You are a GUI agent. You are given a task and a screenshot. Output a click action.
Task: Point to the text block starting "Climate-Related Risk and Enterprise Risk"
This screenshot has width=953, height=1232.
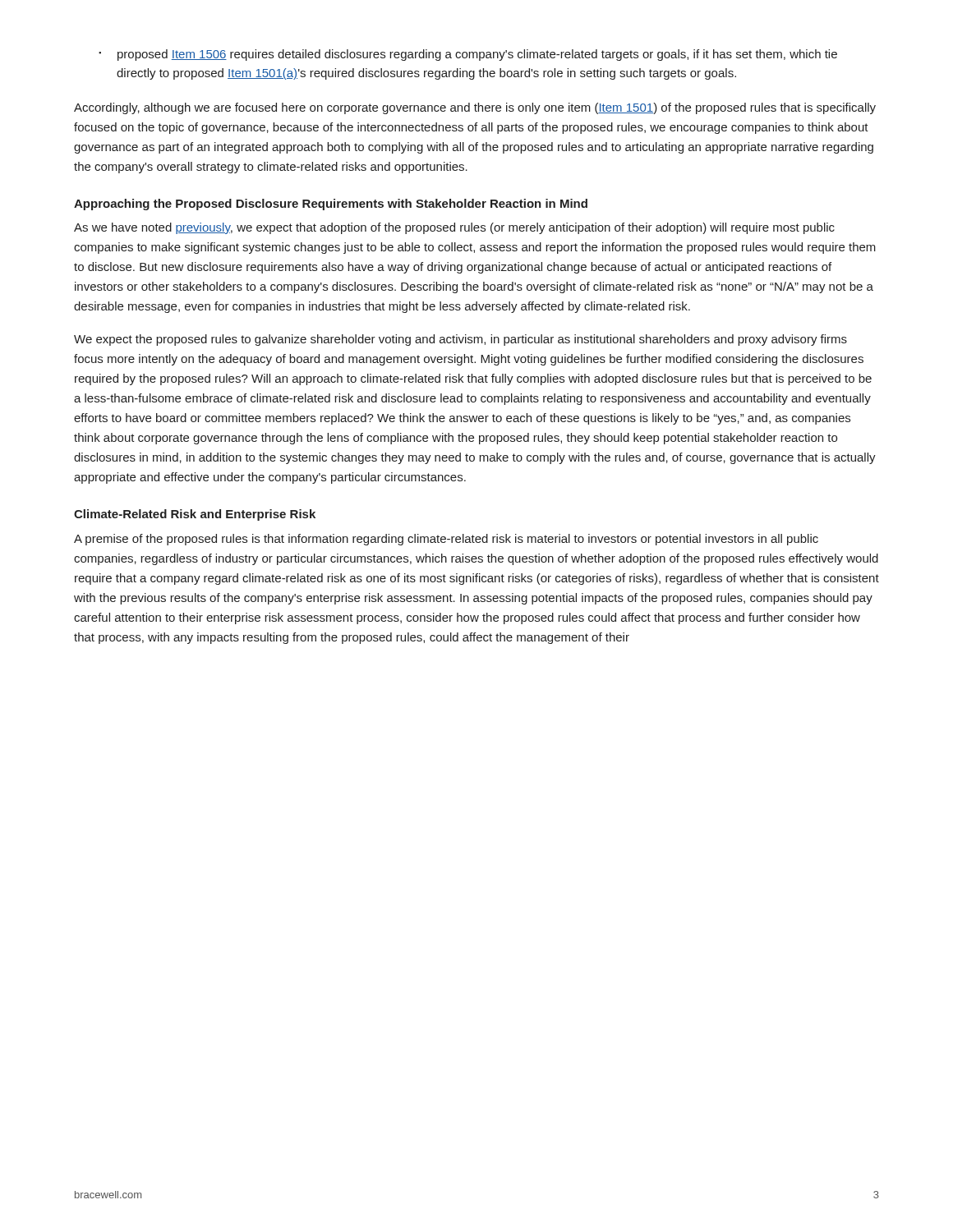pyautogui.click(x=195, y=514)
